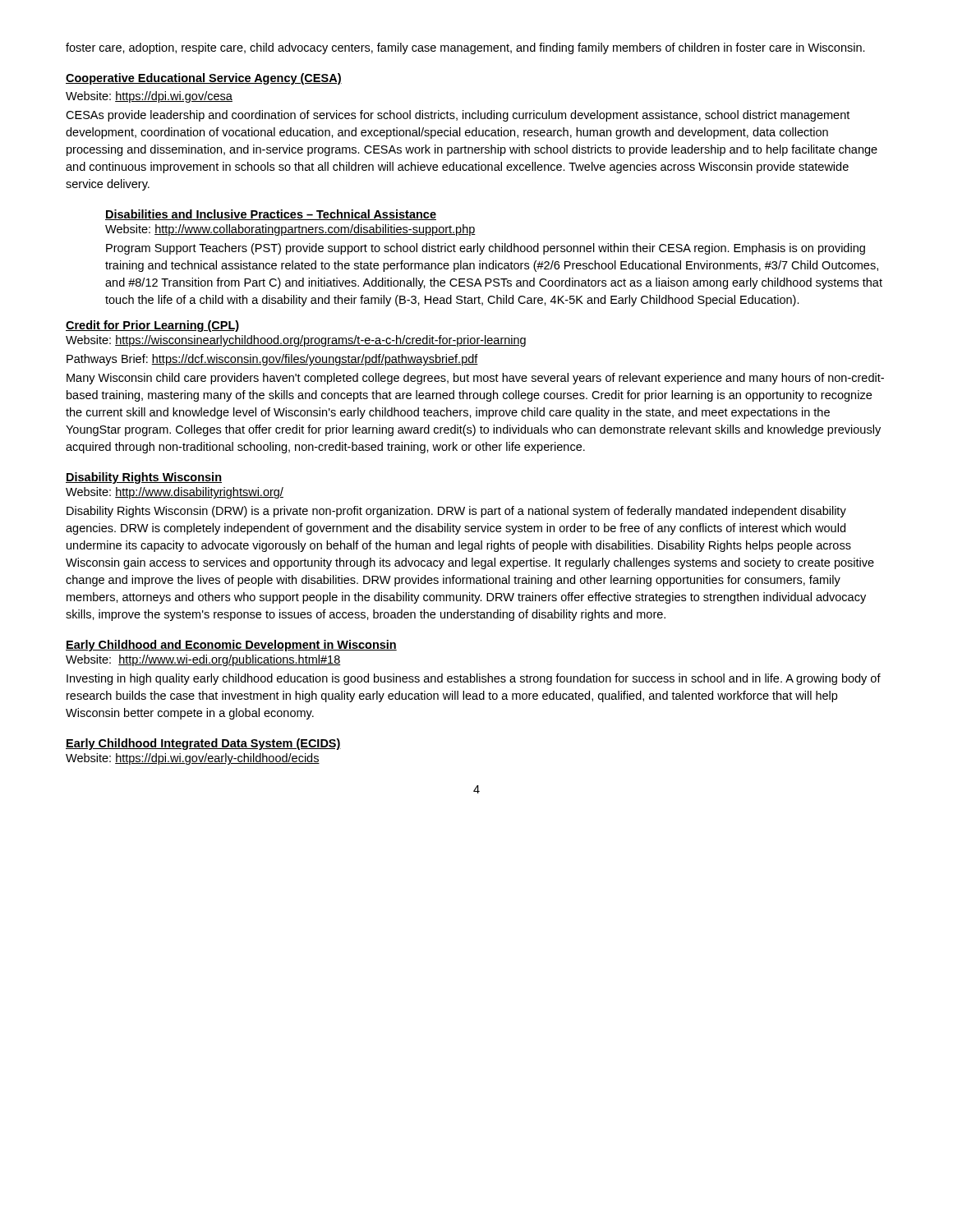The width and height of the screenshot is (953, 1232).
Task: Select the section header with the text "Early Childhood Integrated"
Action: point(203,744)
